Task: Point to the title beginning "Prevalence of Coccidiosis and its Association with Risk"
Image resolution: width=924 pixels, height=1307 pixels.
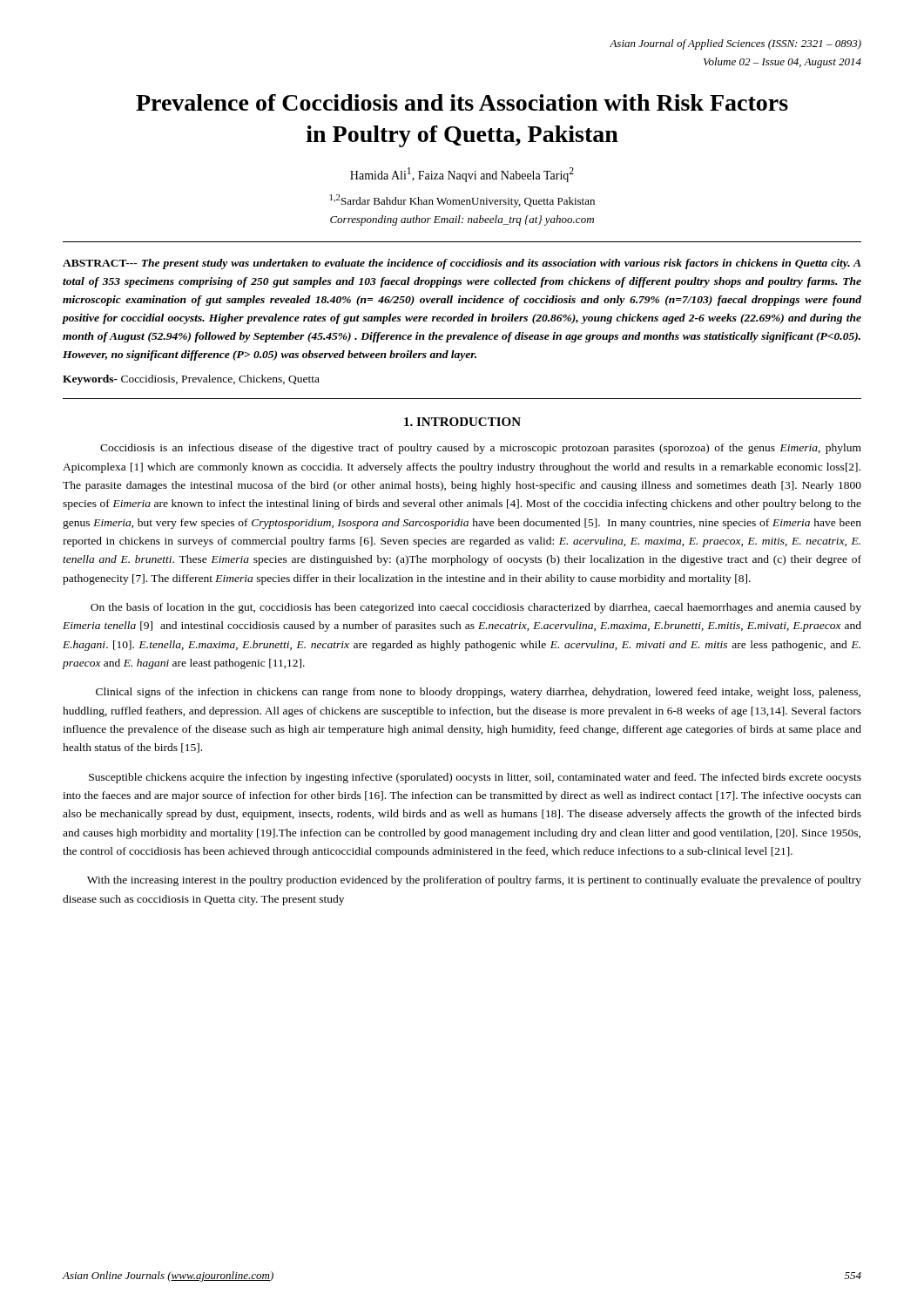Action: click(x=462, y=118)
